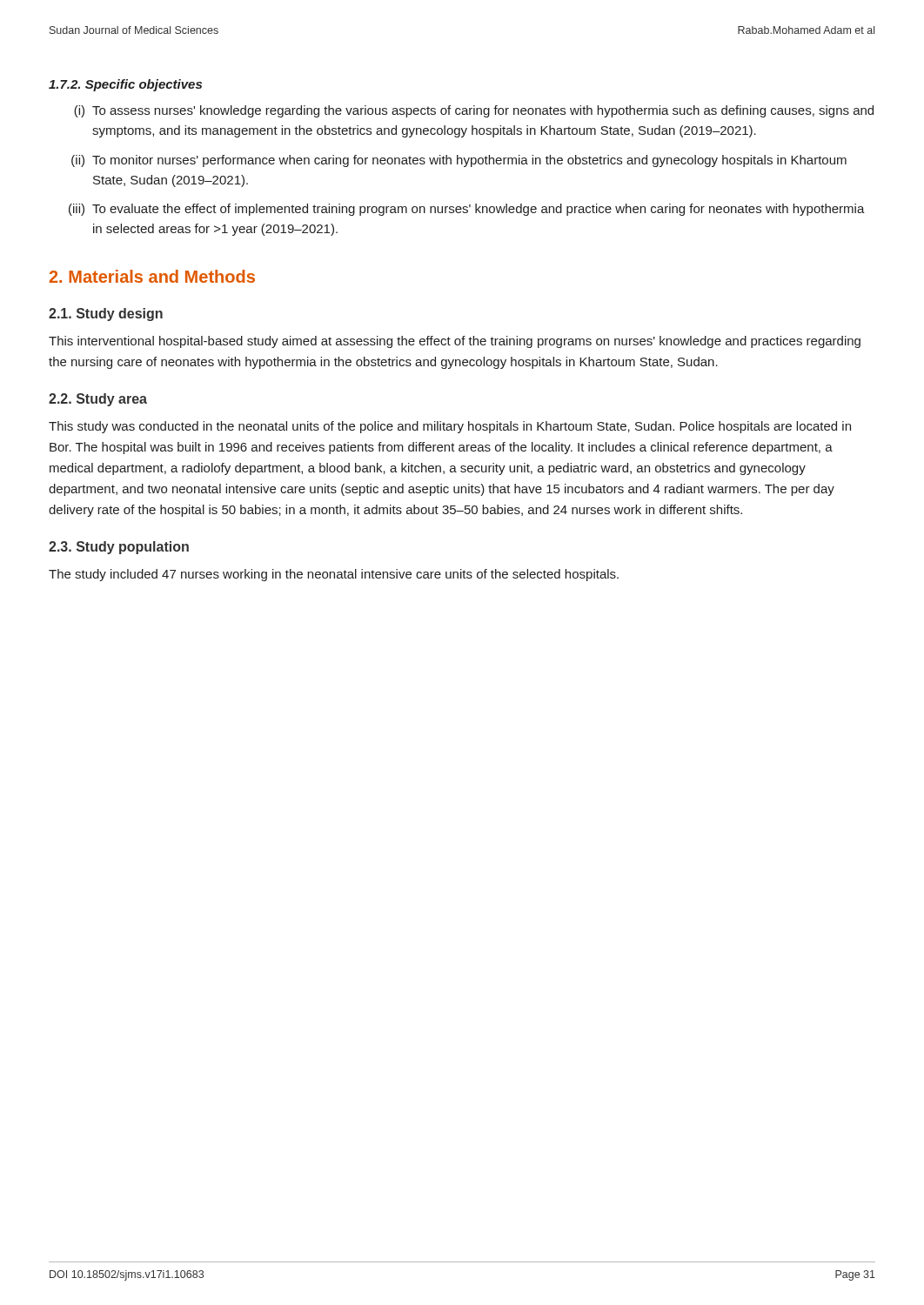Click on the text block starting "The study included 47"
924x1305 pixels.
334,573
